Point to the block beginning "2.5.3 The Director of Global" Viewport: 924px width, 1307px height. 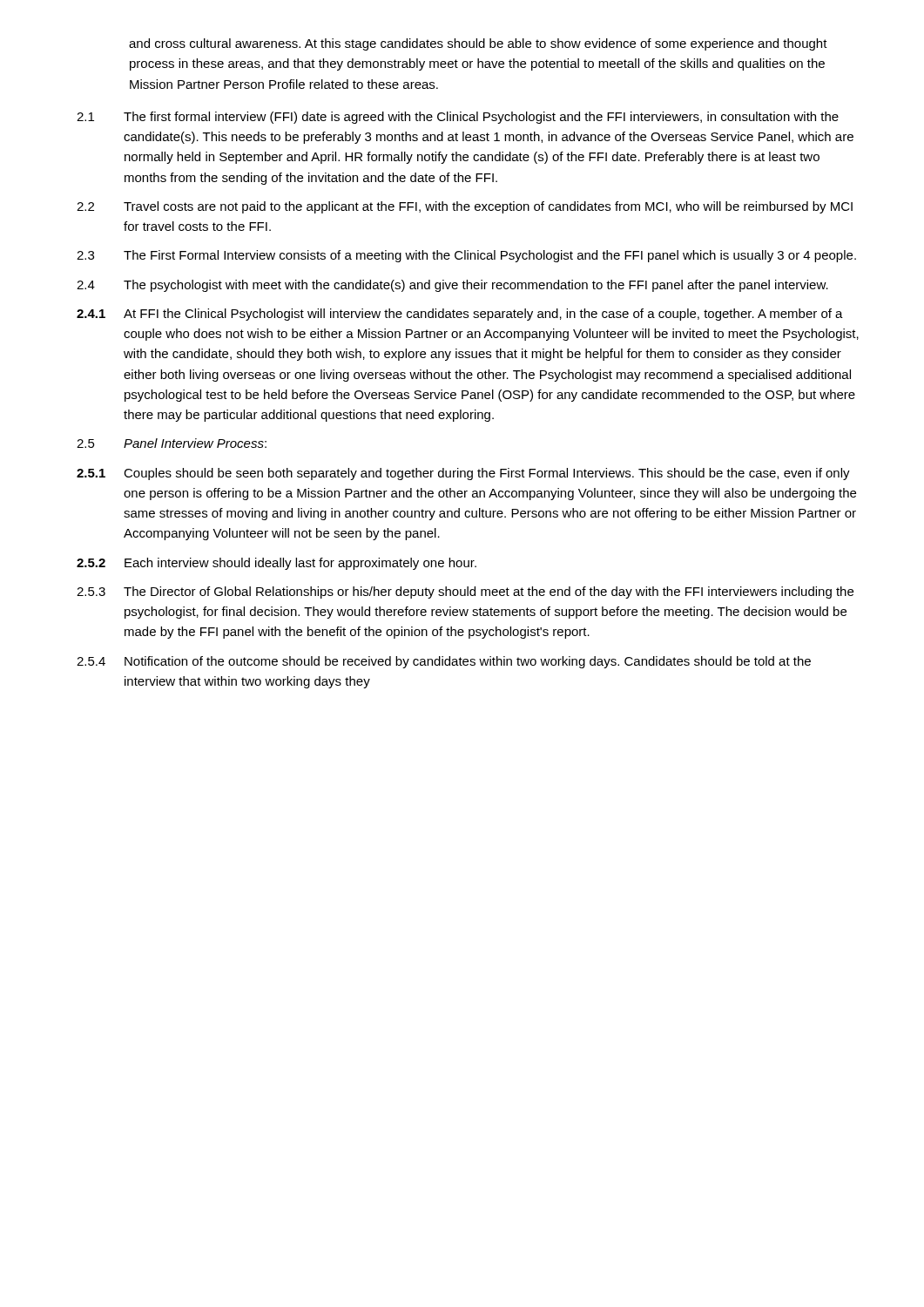click(469, 611)
